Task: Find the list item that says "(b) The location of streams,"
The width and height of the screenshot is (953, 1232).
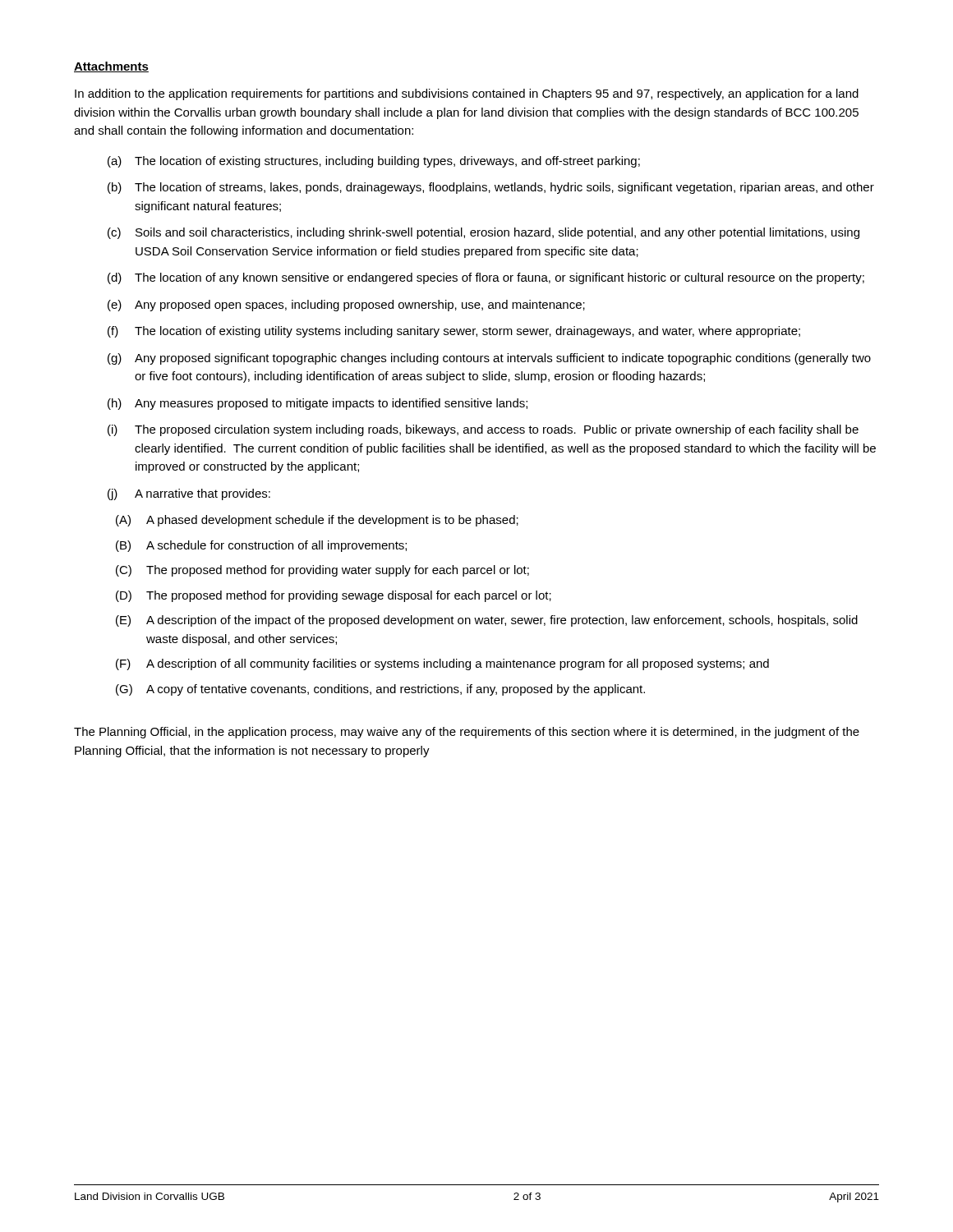Action: (493, 197)
